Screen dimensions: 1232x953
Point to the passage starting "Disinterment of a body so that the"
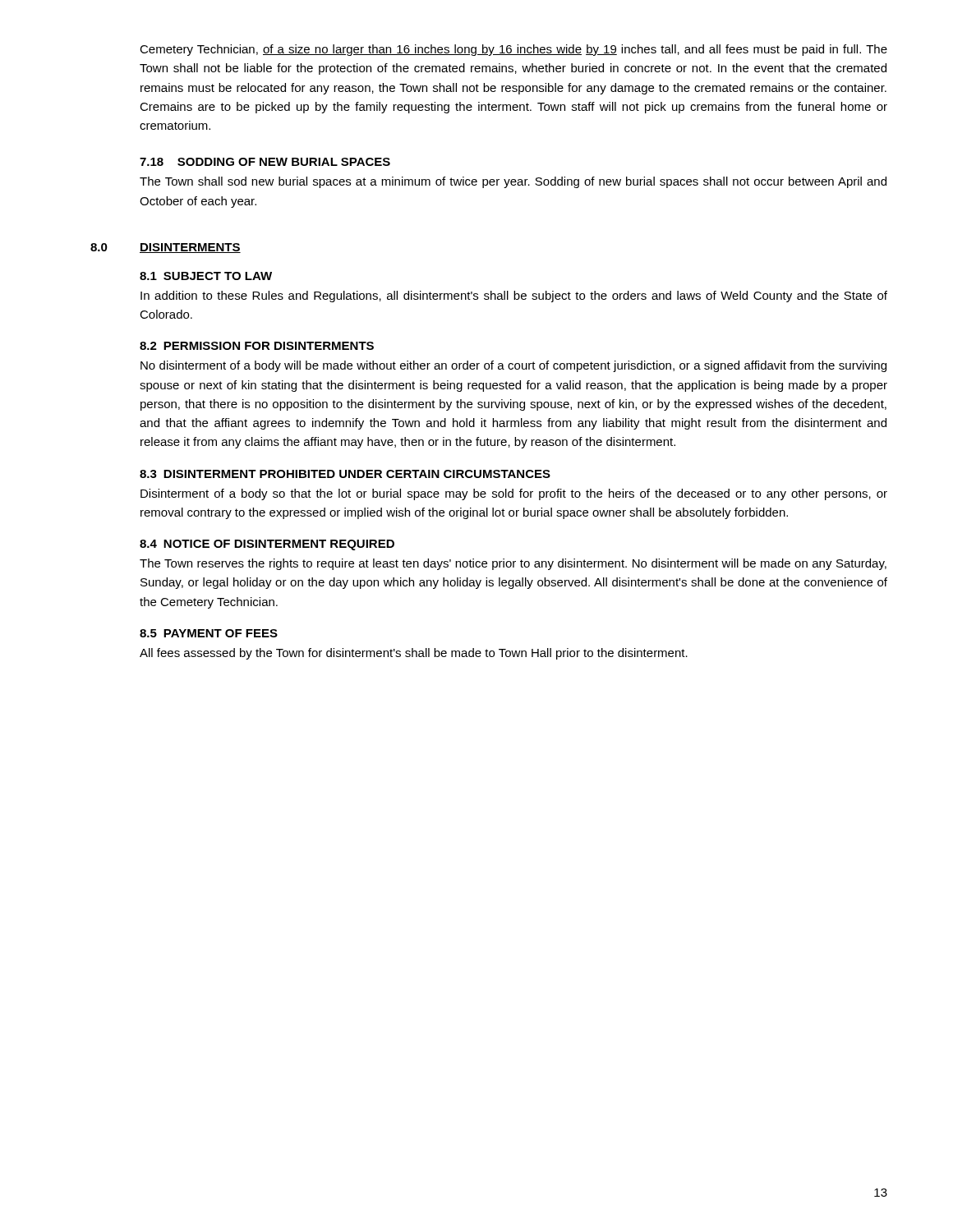tap(513, 502)
